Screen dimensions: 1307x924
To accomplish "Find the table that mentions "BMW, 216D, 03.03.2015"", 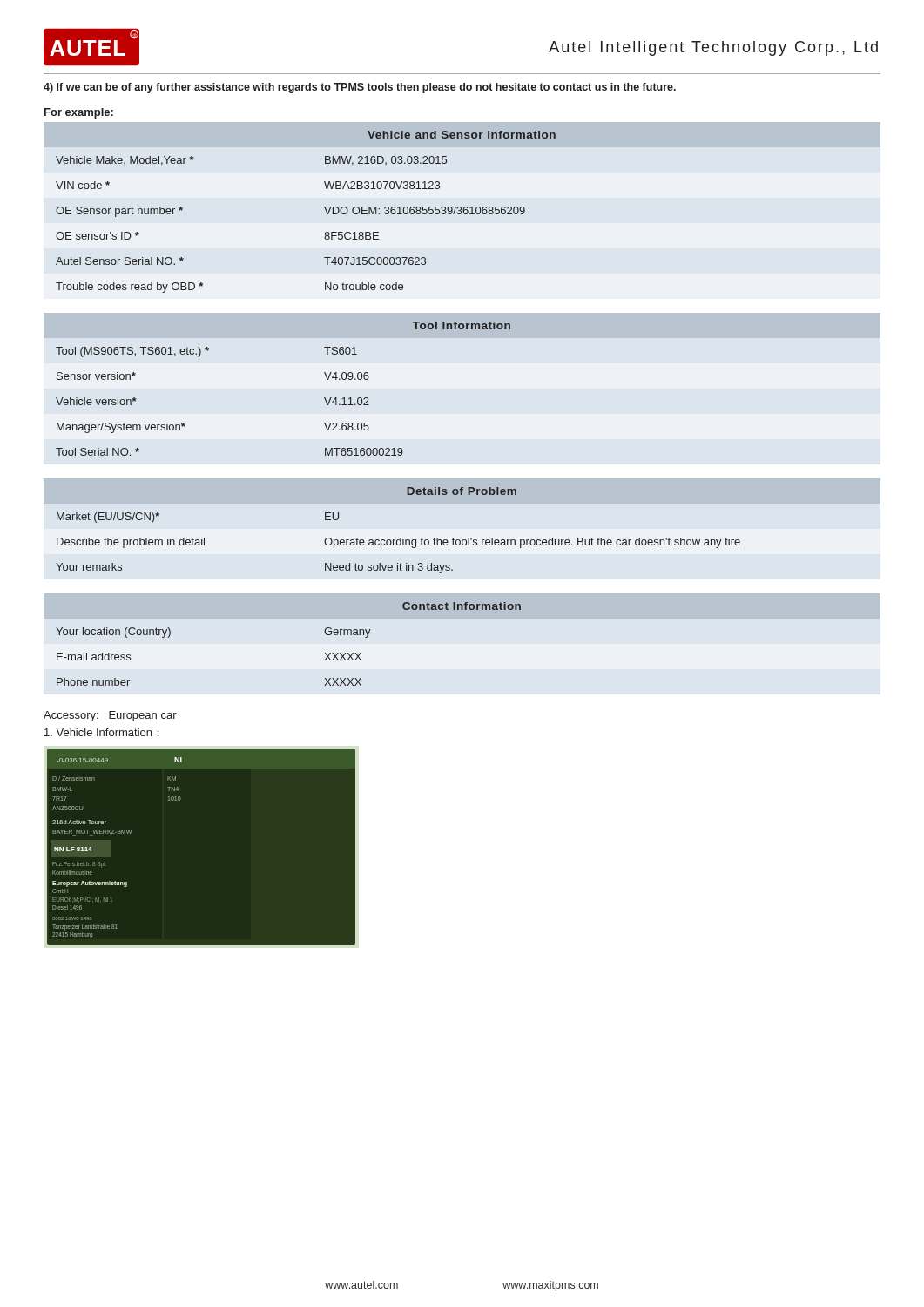I will coord(462,210).
